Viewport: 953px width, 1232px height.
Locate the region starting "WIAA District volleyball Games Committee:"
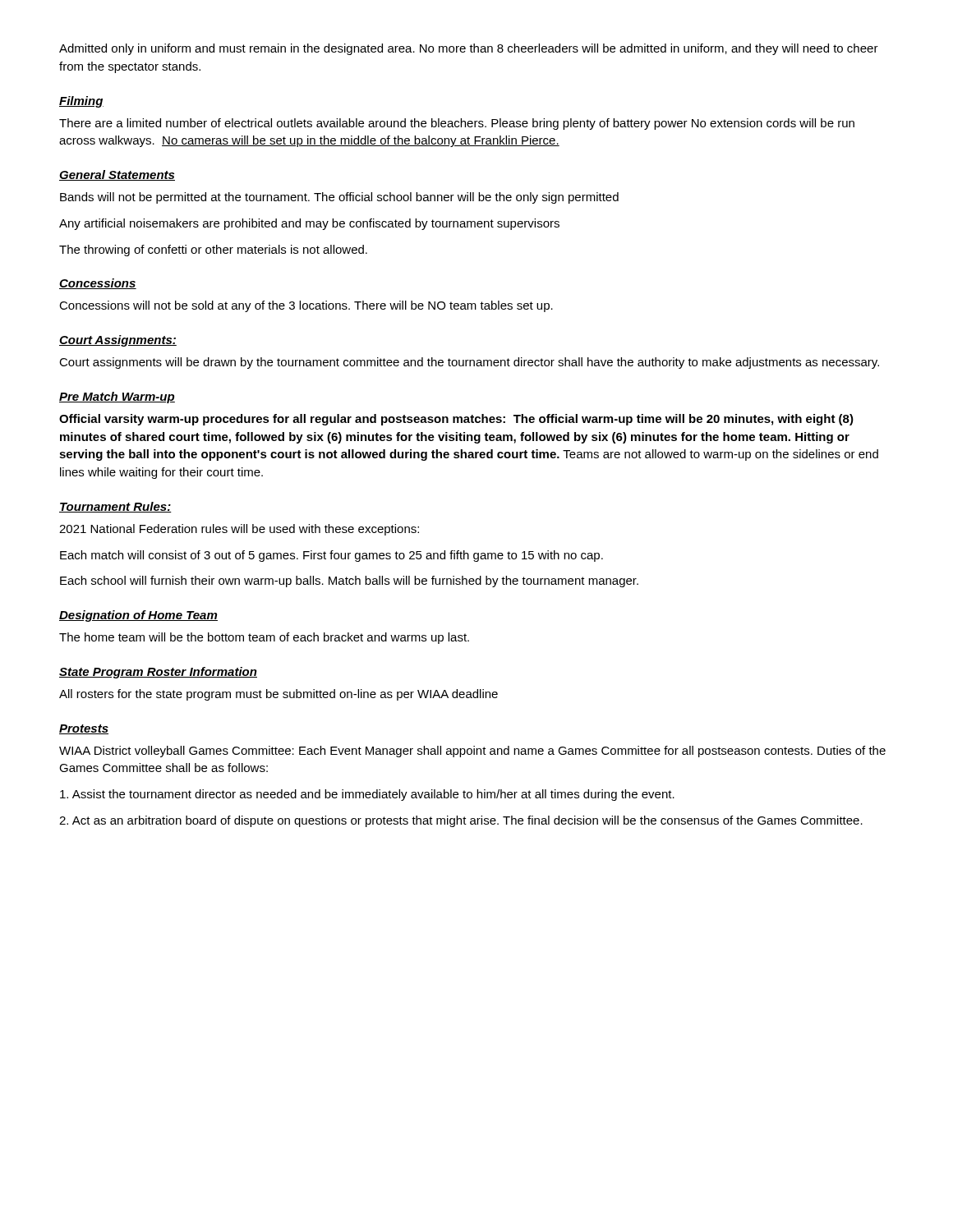tap(473, 759)
